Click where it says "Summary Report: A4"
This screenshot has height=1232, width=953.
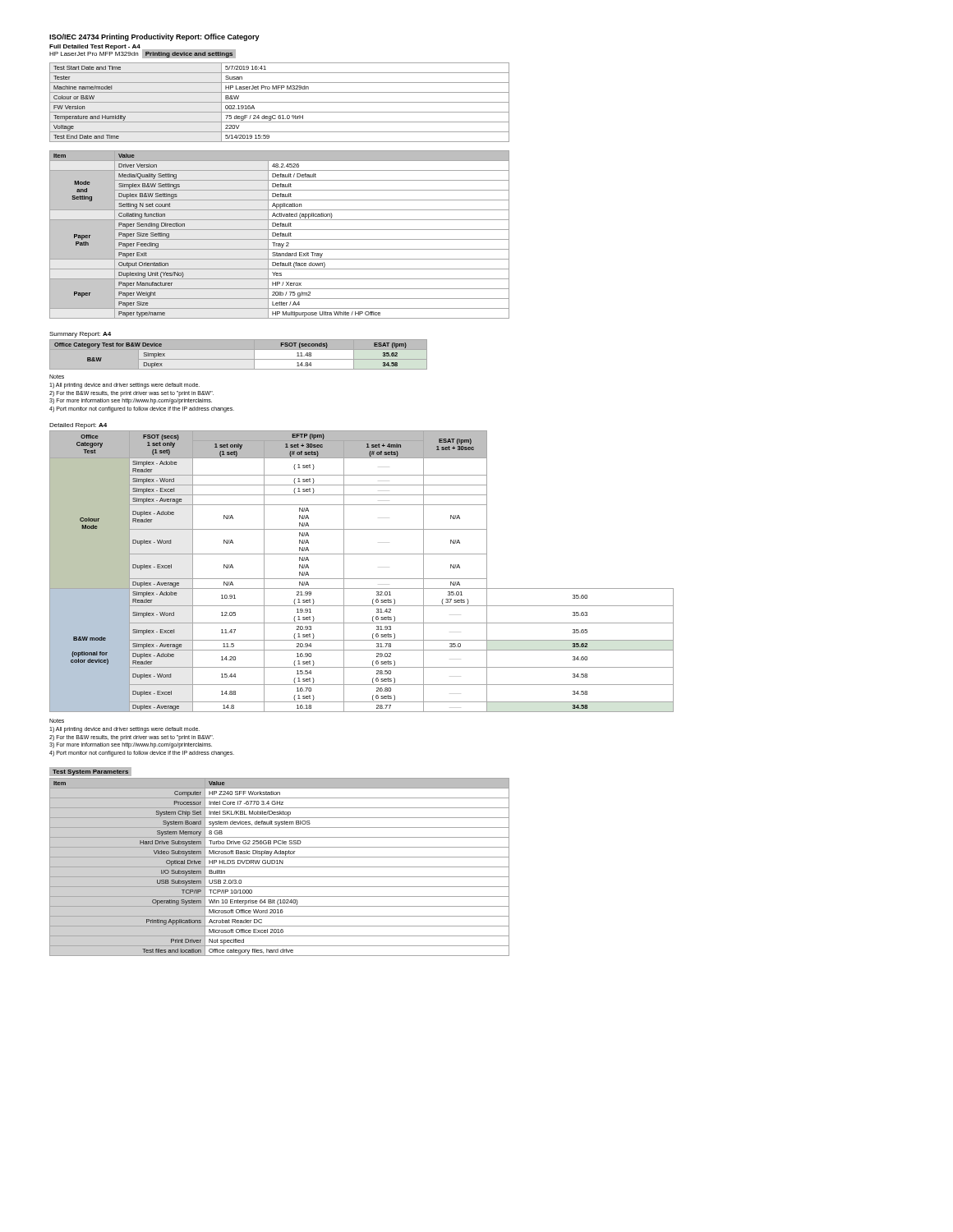point(80,334)
